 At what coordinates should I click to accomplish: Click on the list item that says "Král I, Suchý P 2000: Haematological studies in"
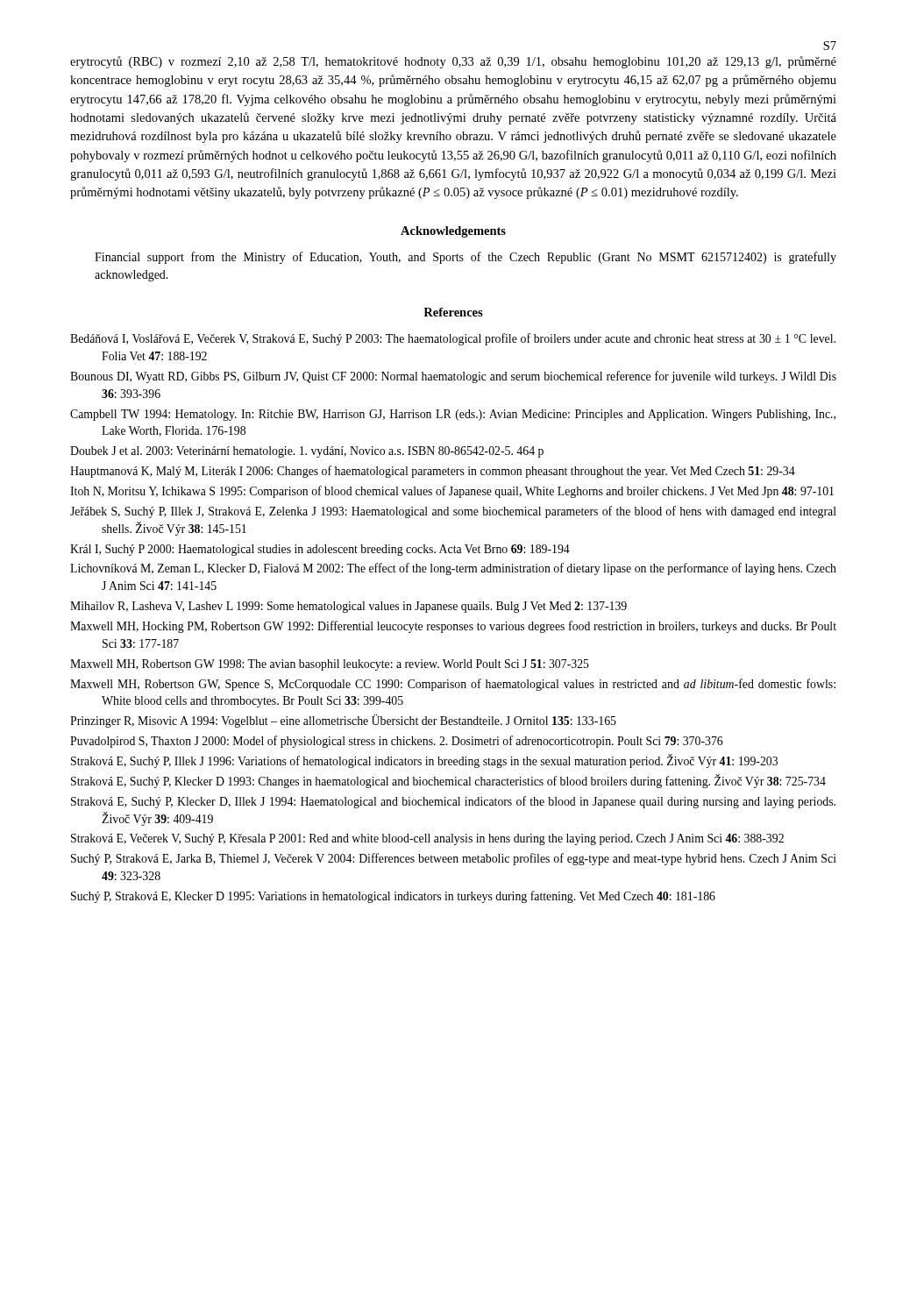(320, 549)
